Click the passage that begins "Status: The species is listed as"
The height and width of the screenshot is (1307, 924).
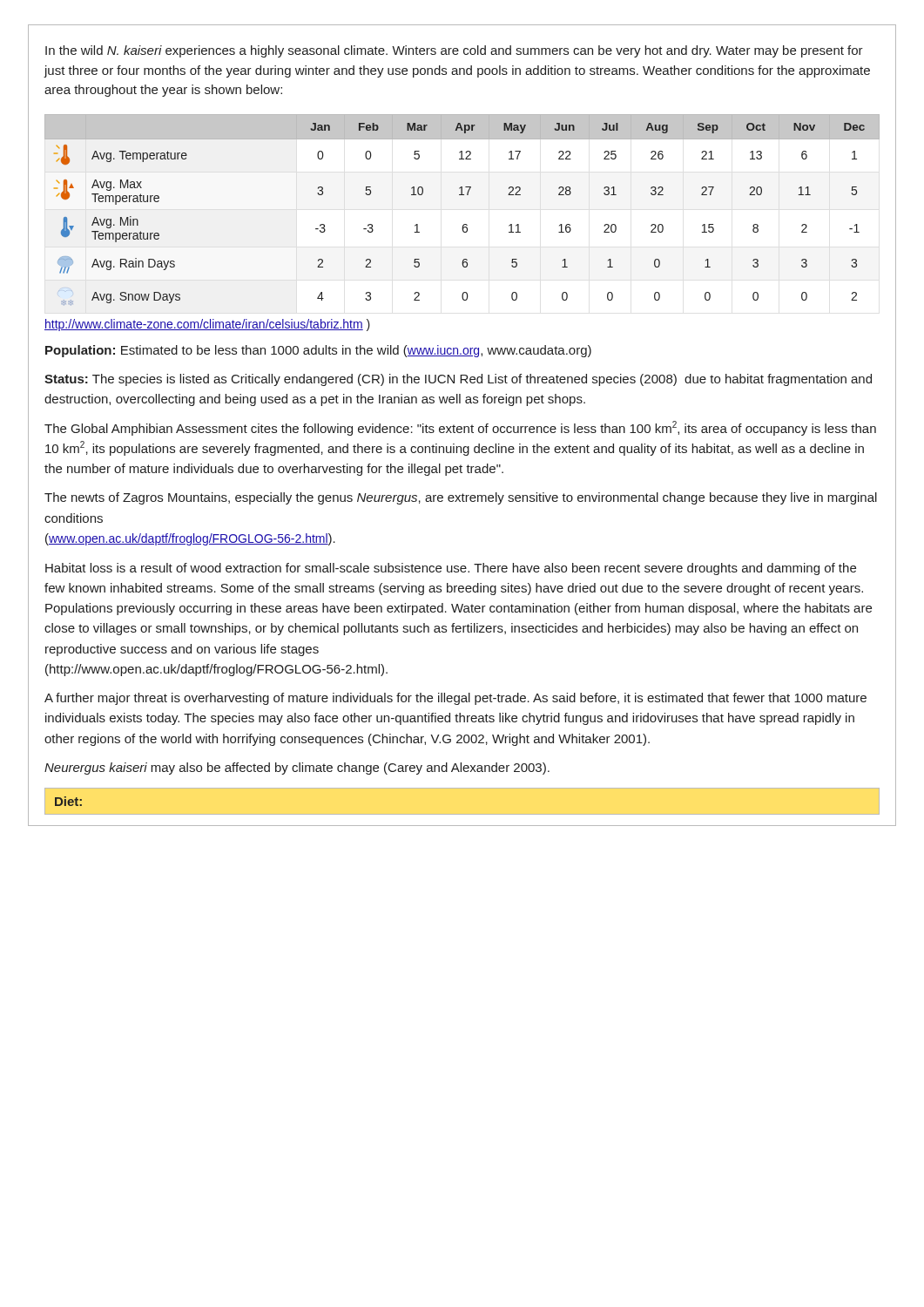click(x=462, y=389)
